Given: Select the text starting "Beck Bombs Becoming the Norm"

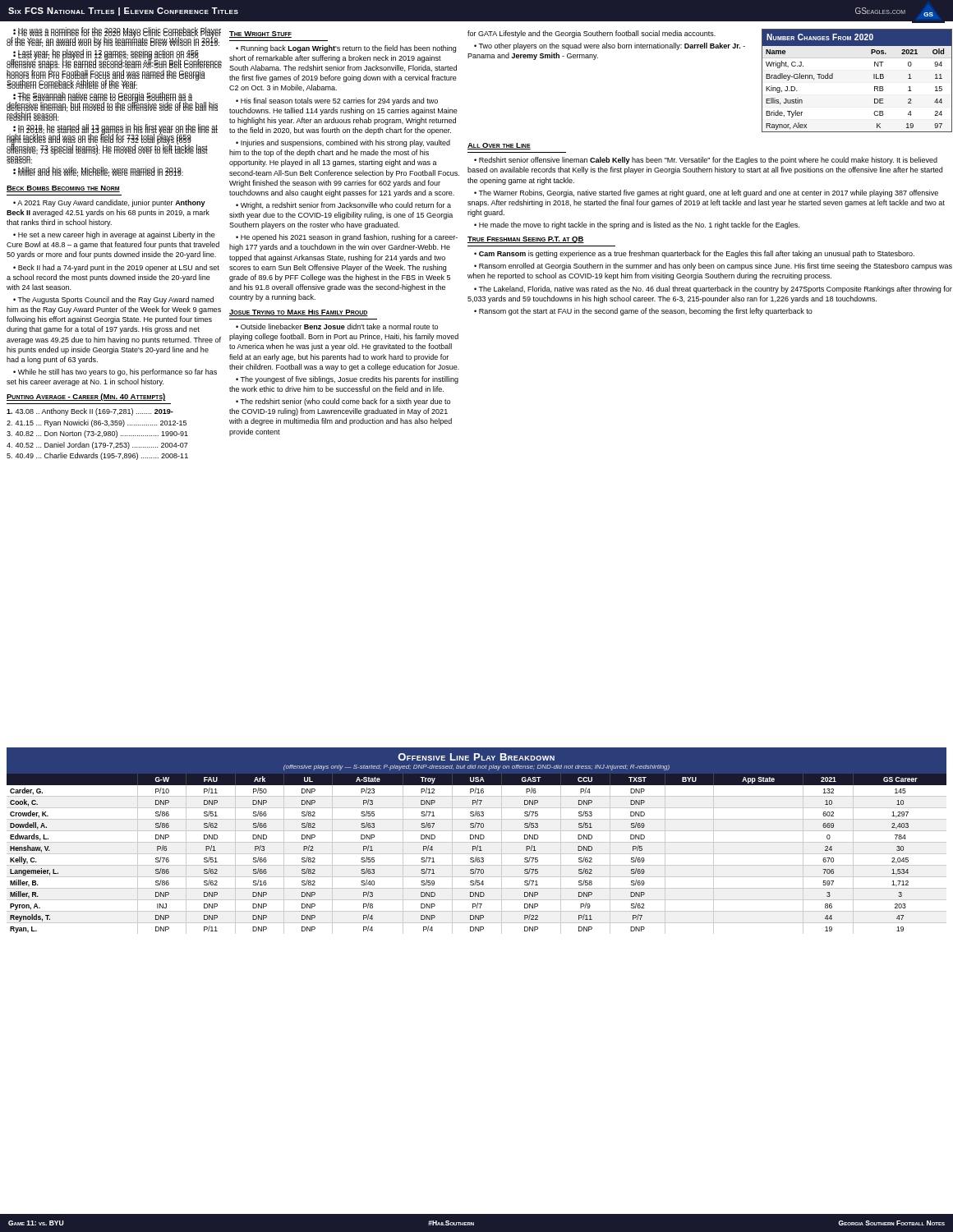Looking at the screenshot, I should [x=63, y=188].
